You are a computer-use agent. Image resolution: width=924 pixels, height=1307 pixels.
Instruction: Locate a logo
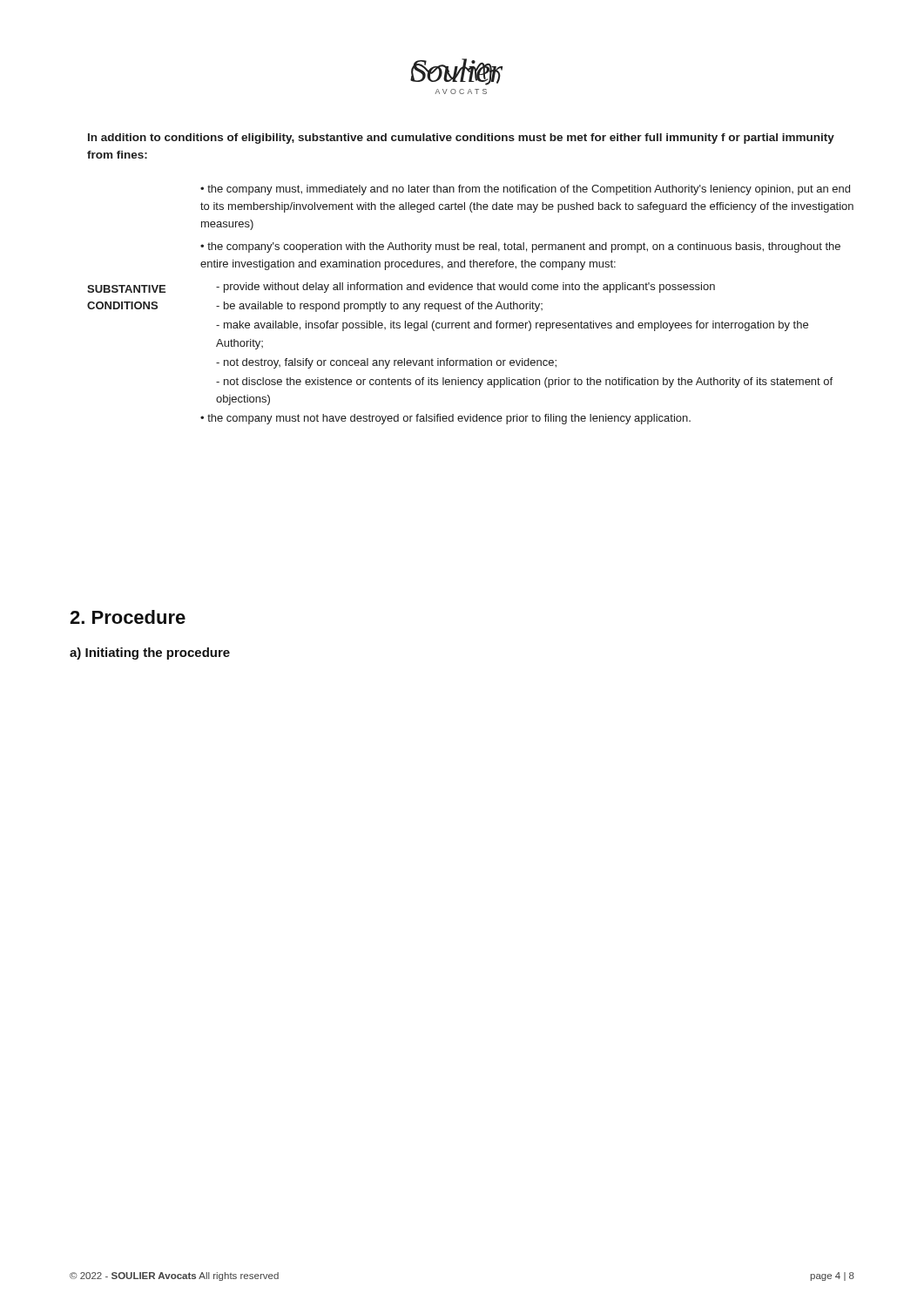(x=462, y=51)
